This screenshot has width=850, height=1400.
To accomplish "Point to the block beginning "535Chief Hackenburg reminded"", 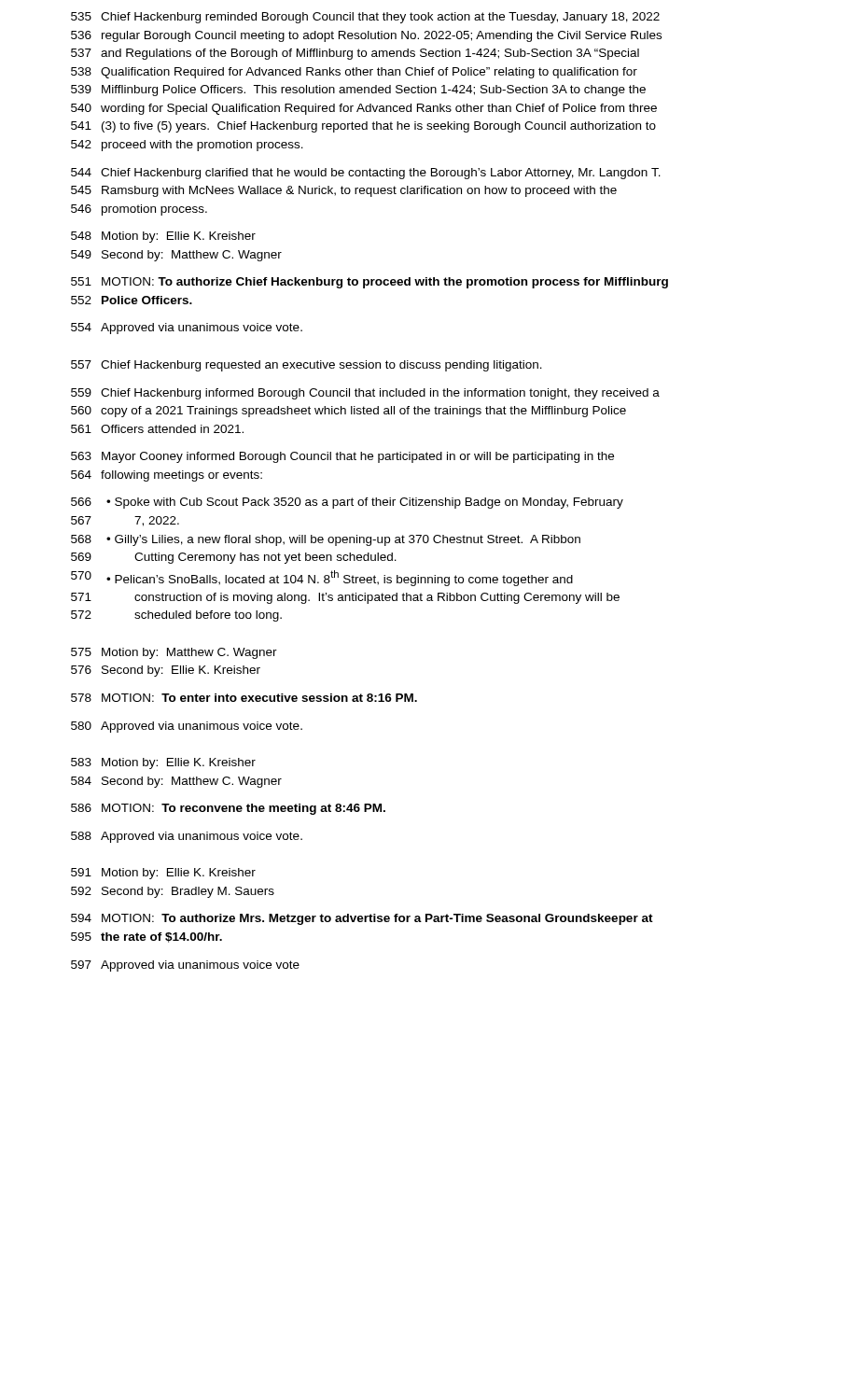I will tap(441, 80).
